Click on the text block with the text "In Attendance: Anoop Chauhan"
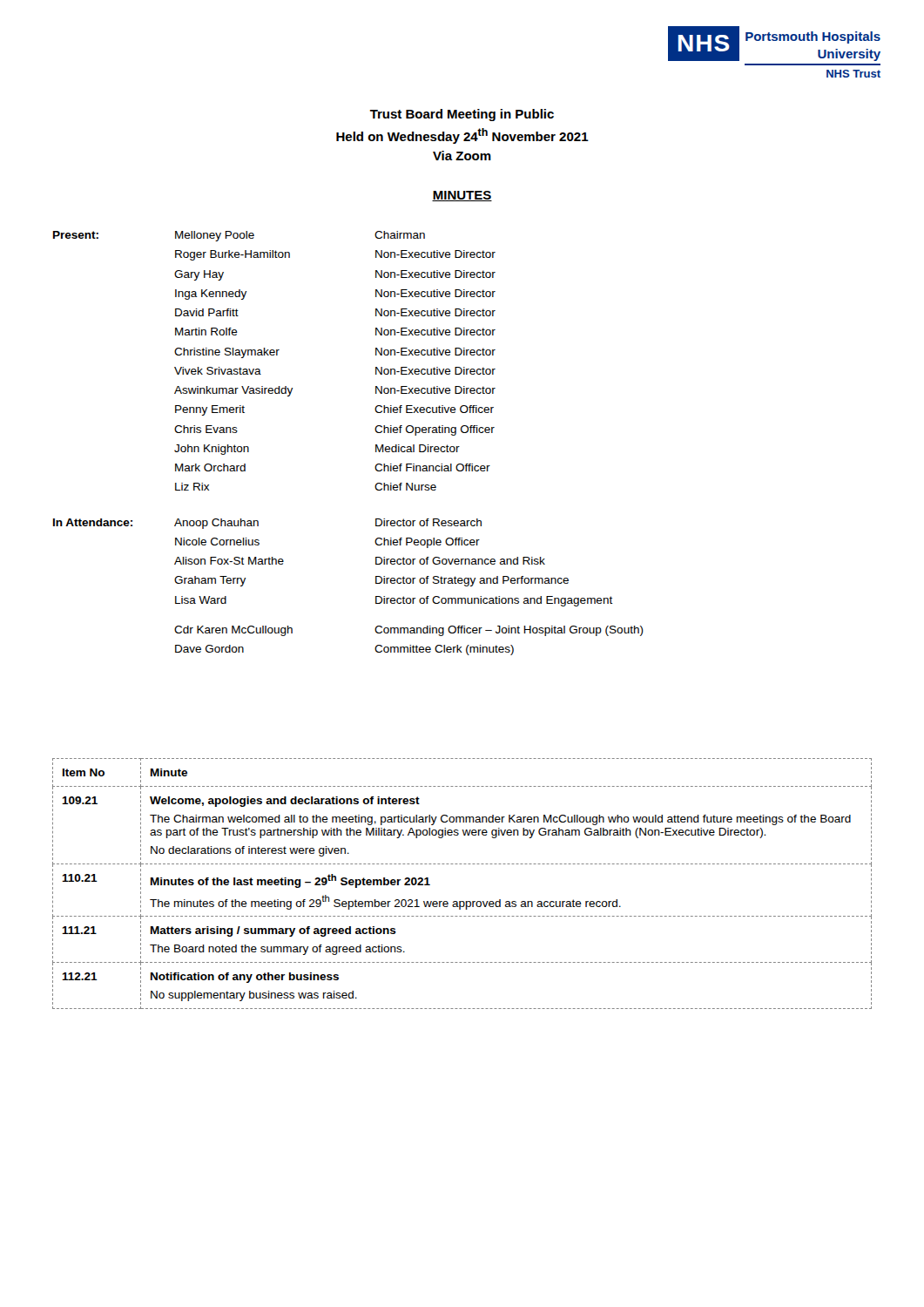This screenshot has width=924, height=1307. click(x=462, y=586)
